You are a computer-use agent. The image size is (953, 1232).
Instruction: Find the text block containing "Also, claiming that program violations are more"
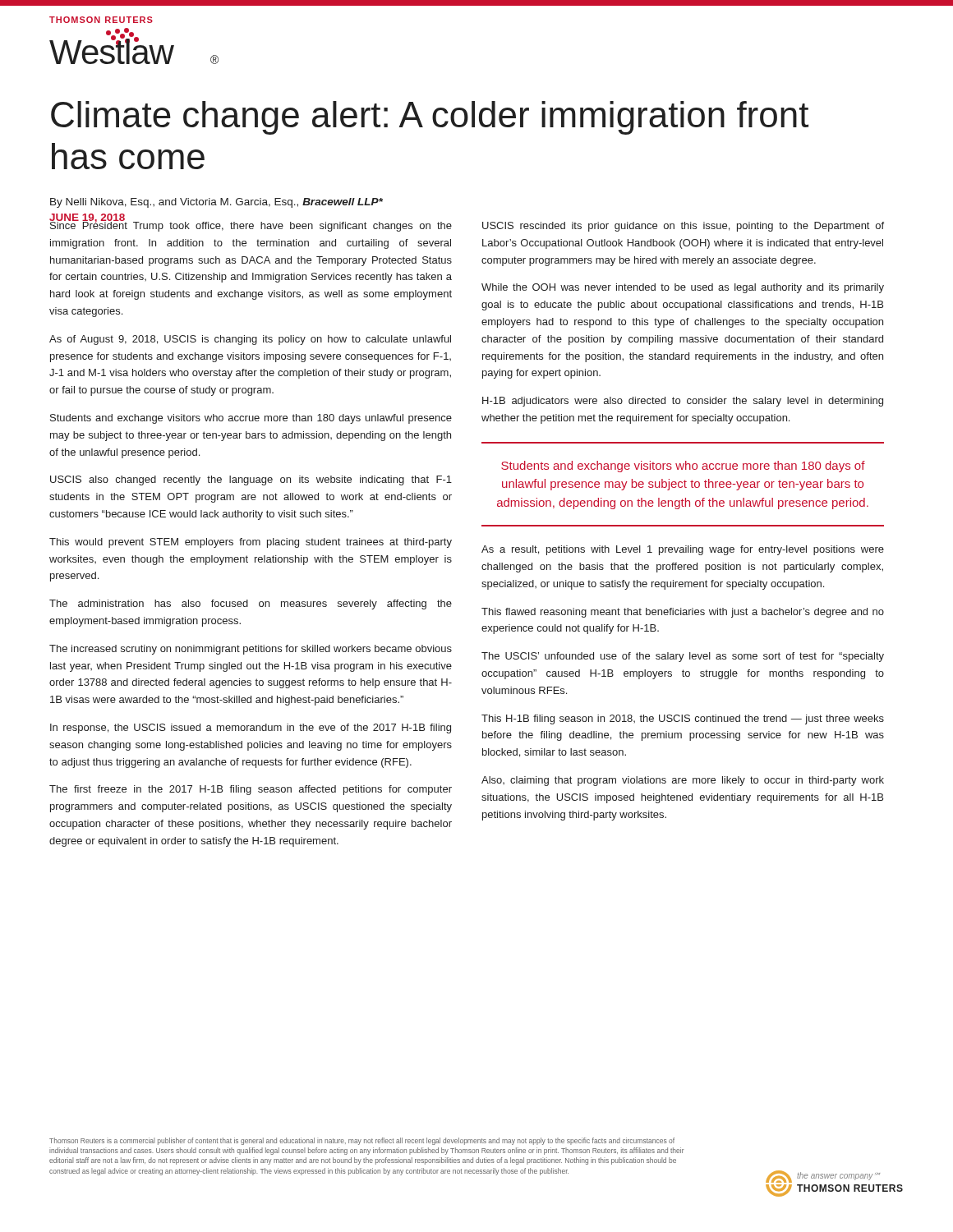coord(683,797)
